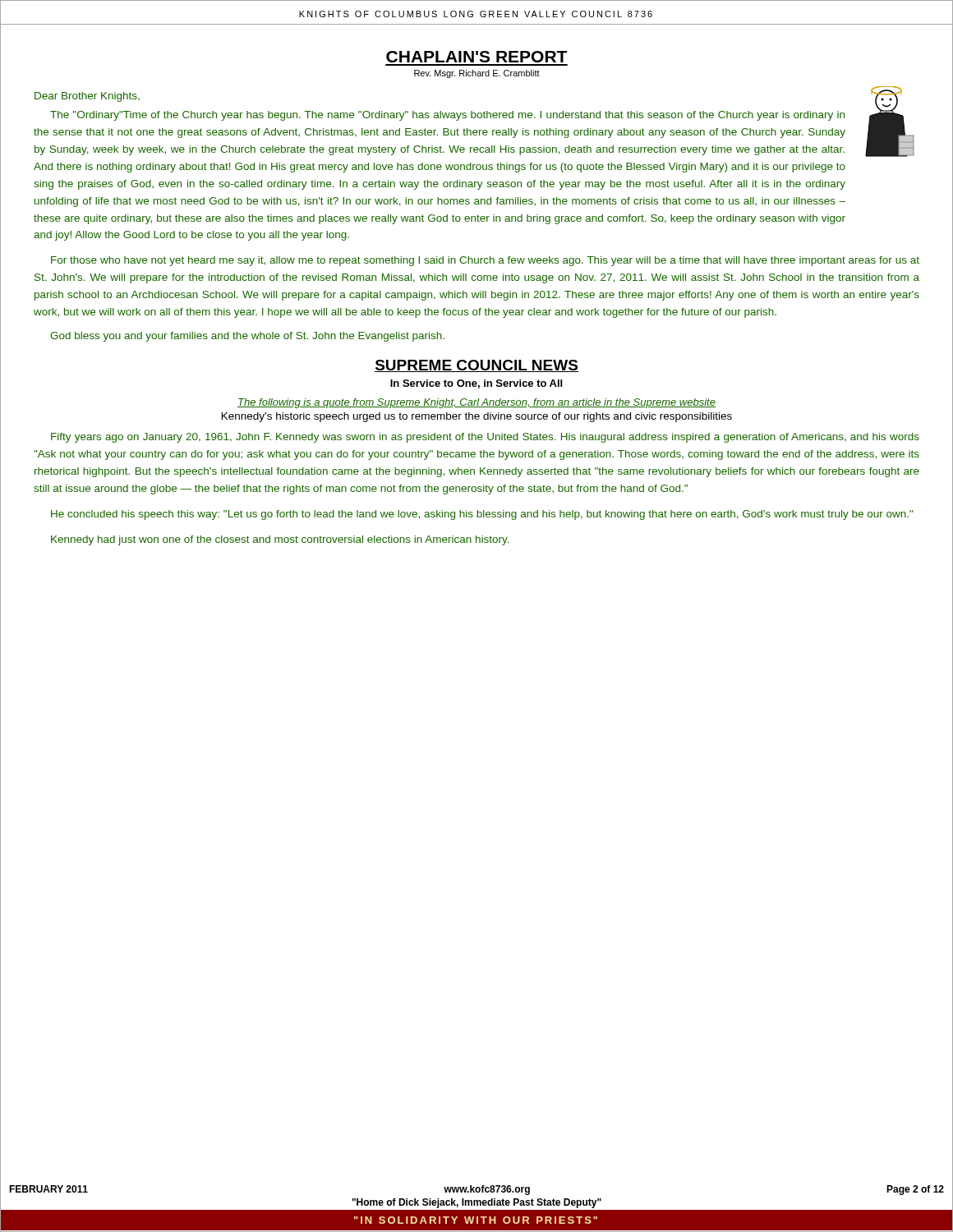Click the section header that begins "CHAPLAIN'S REPORT Rev. Msgr. Richard"
953x1232 pixels.
tap(476, 62)
